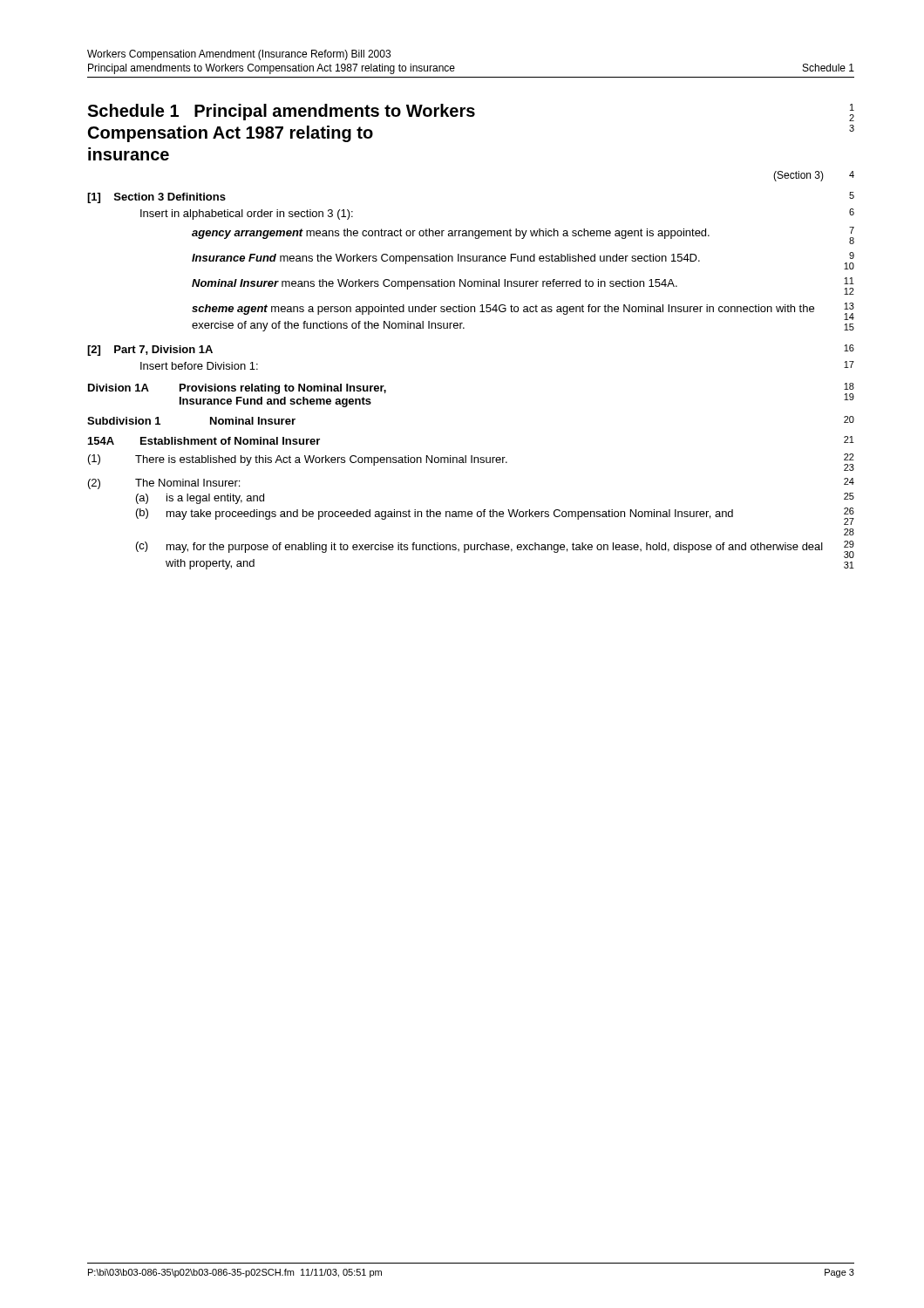Locate the section header that opens with "154A Establishment of Nominal"

(104, 440)
